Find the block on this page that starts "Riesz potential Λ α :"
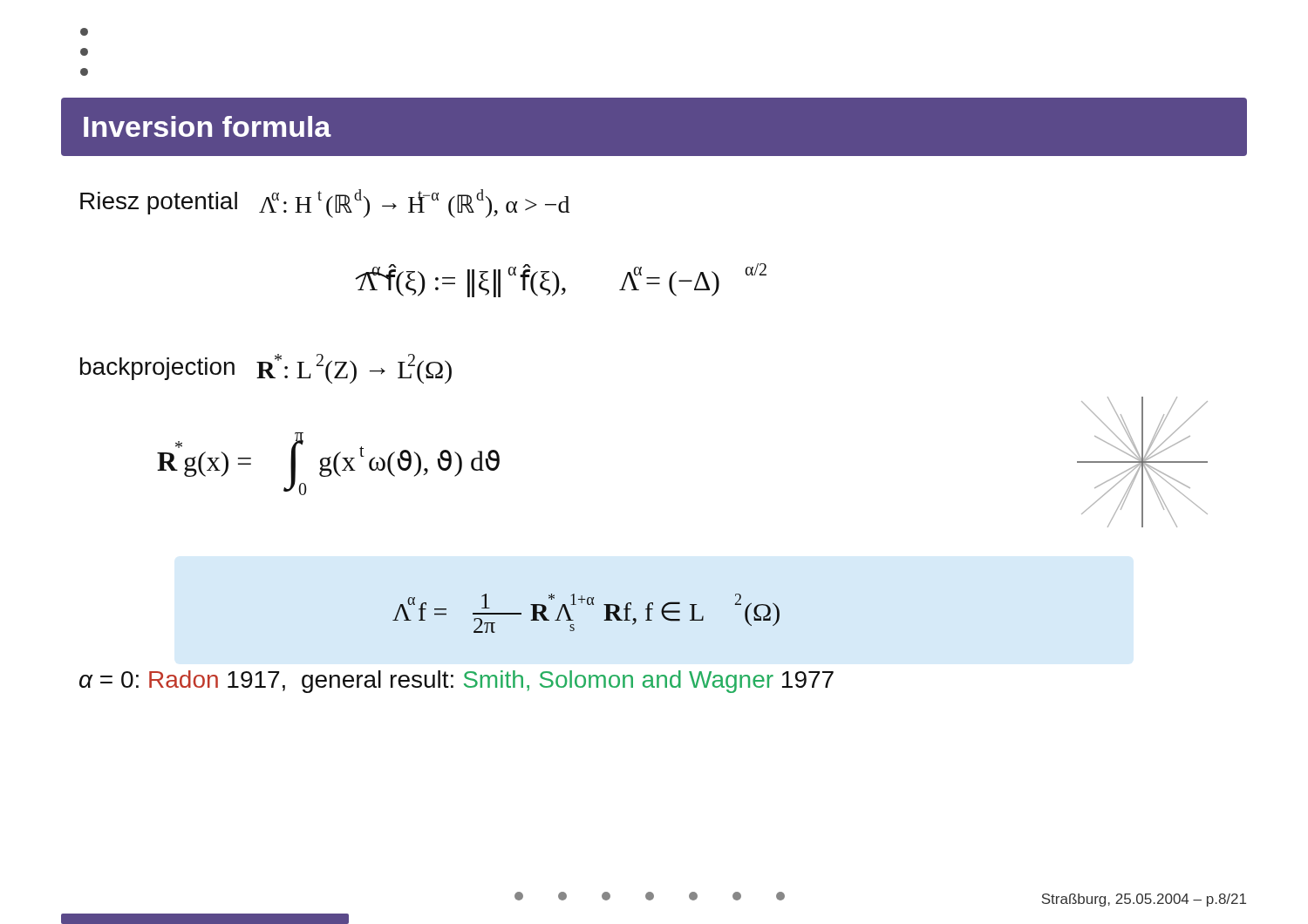The width and height of the screenshot is (1308, 924). 334,203
